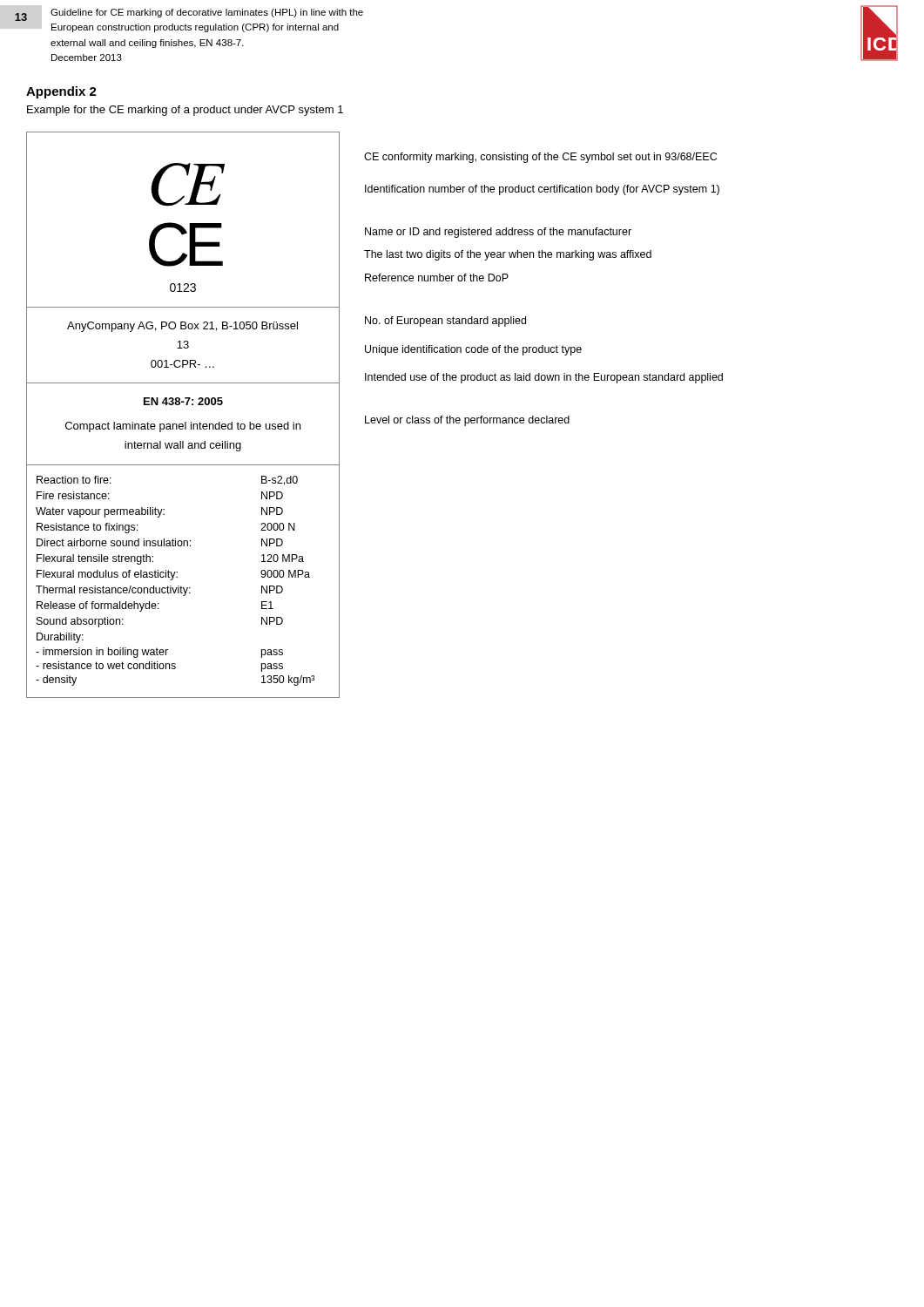Viewport: 924px width, 1307px height.
Task: Locate the text "No. of European standard applied"
Action: (445, 320)
